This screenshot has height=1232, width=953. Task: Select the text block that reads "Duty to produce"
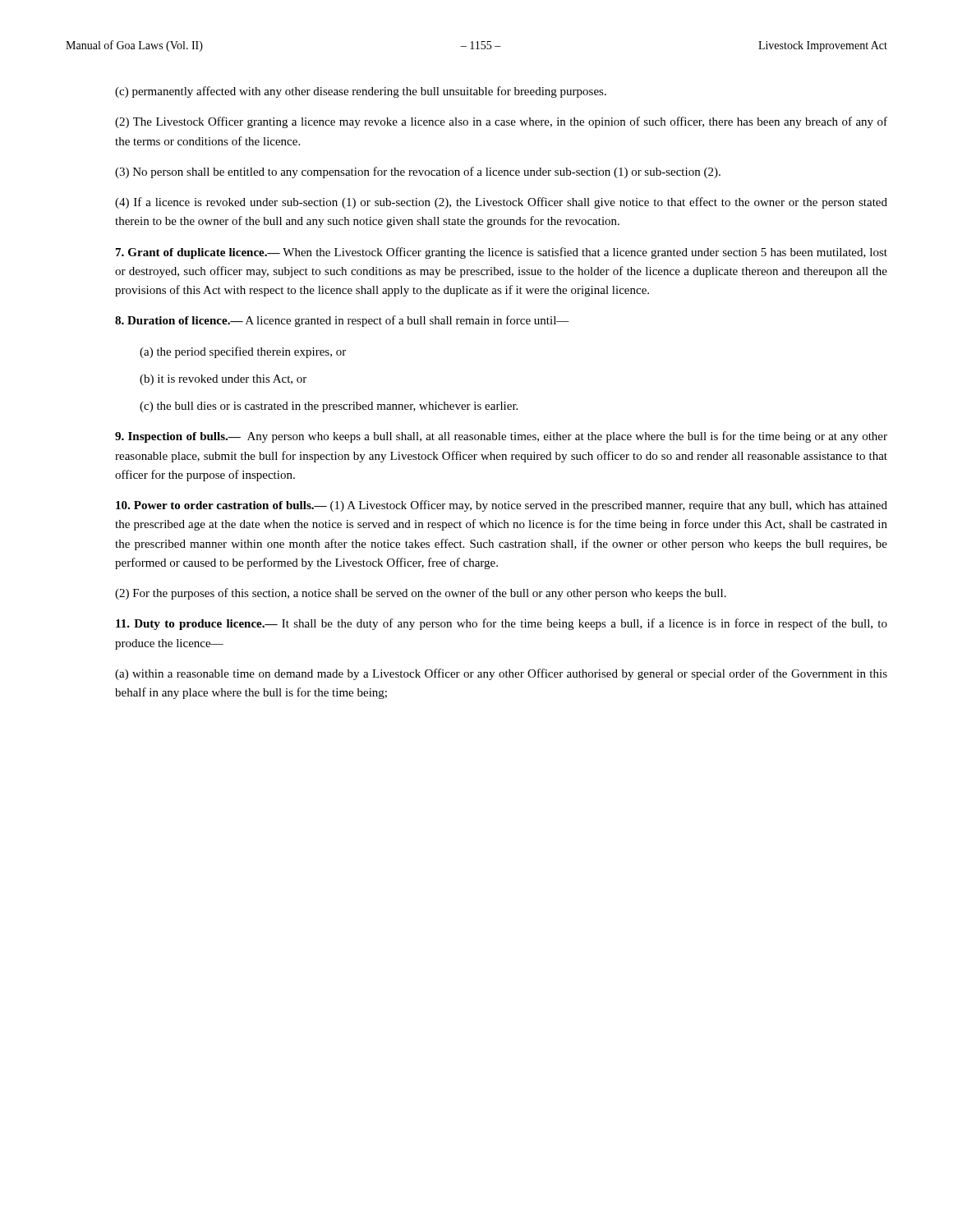click(501, 633)
